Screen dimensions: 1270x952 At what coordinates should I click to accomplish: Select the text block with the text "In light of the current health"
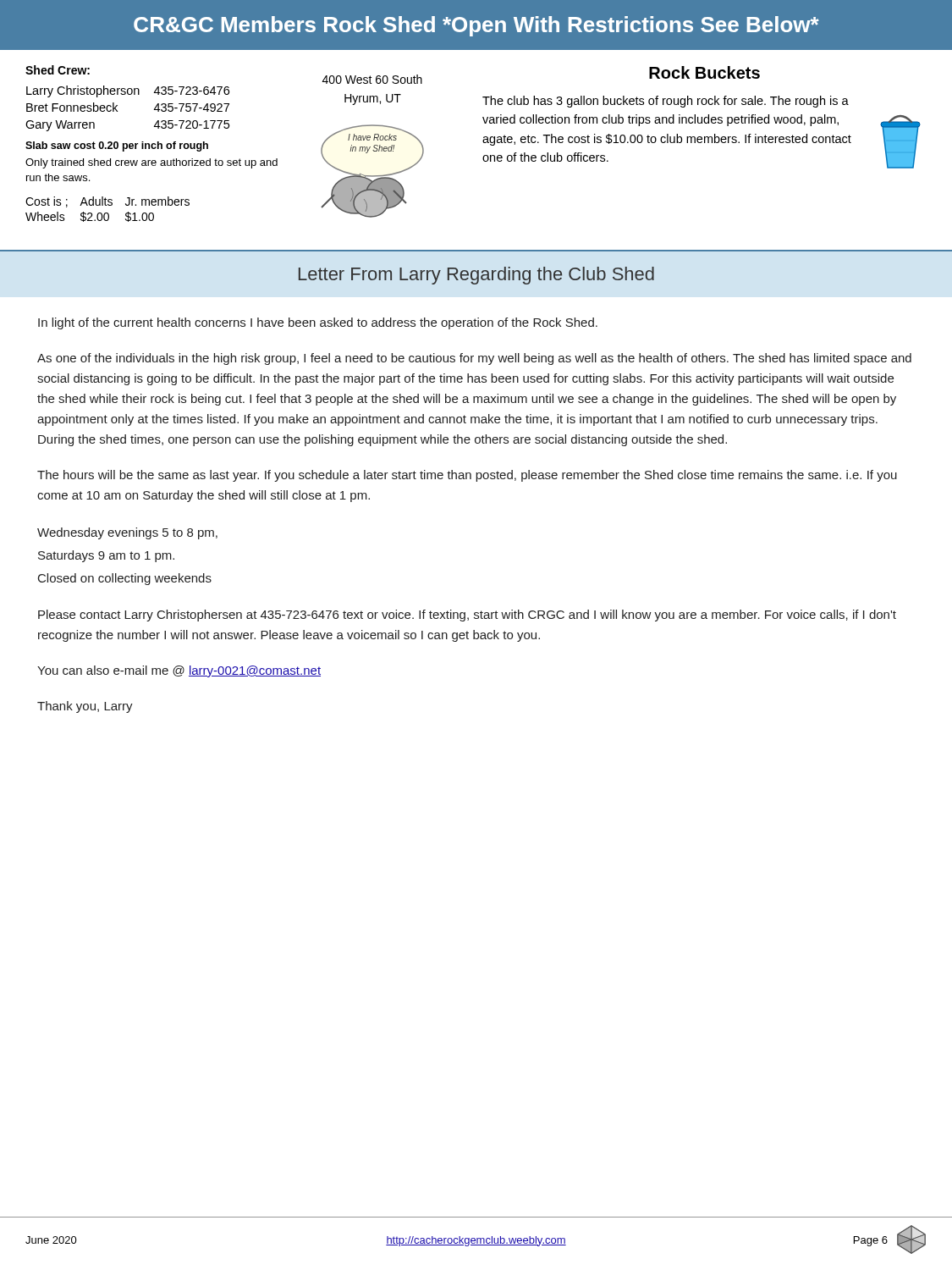pyautogui.click(x=318, y=322)
